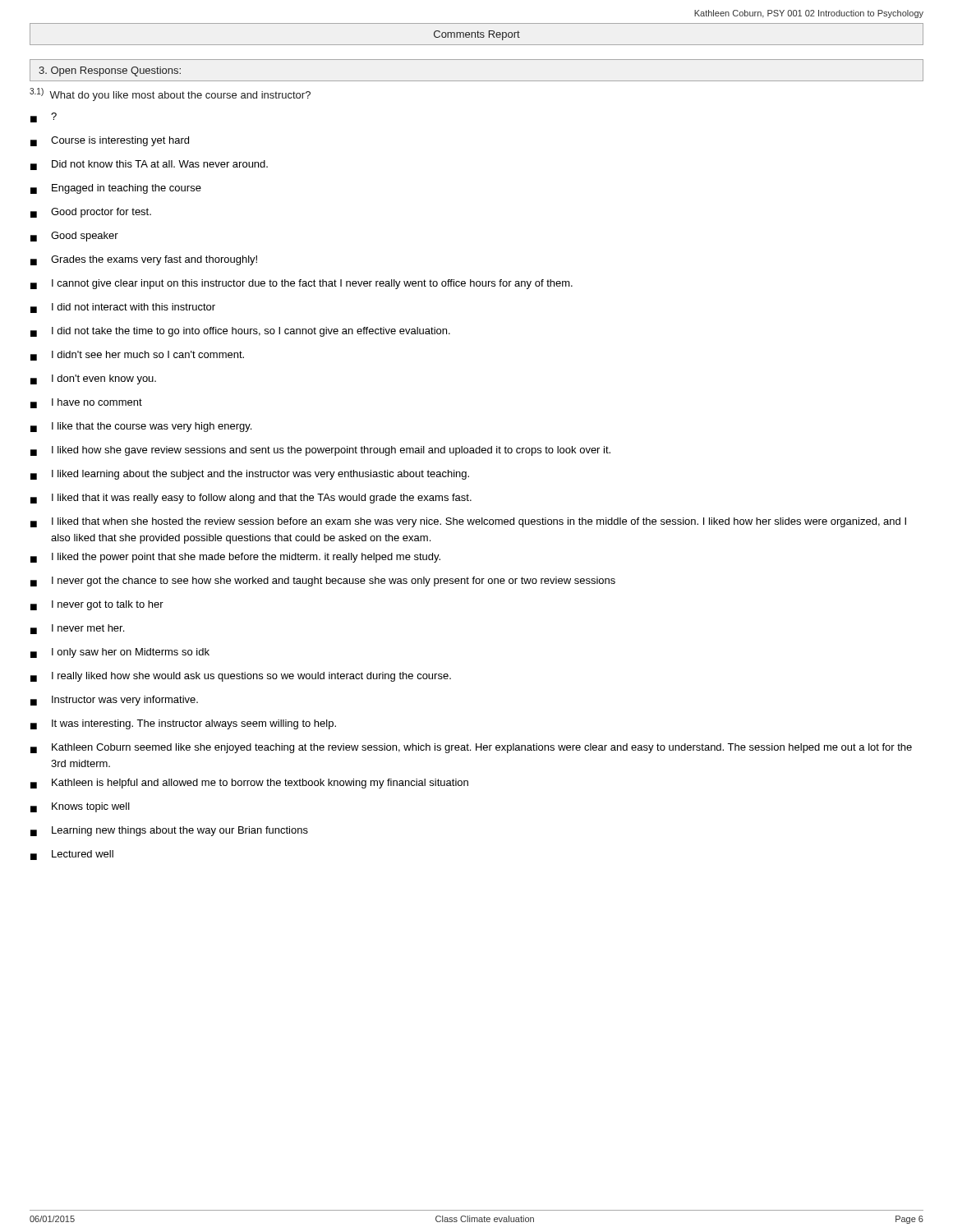This screenshot has height=1232, width=953.
Task: Point to the region starting "■ I like that the course was very"
Action: [x=141, y=427]
